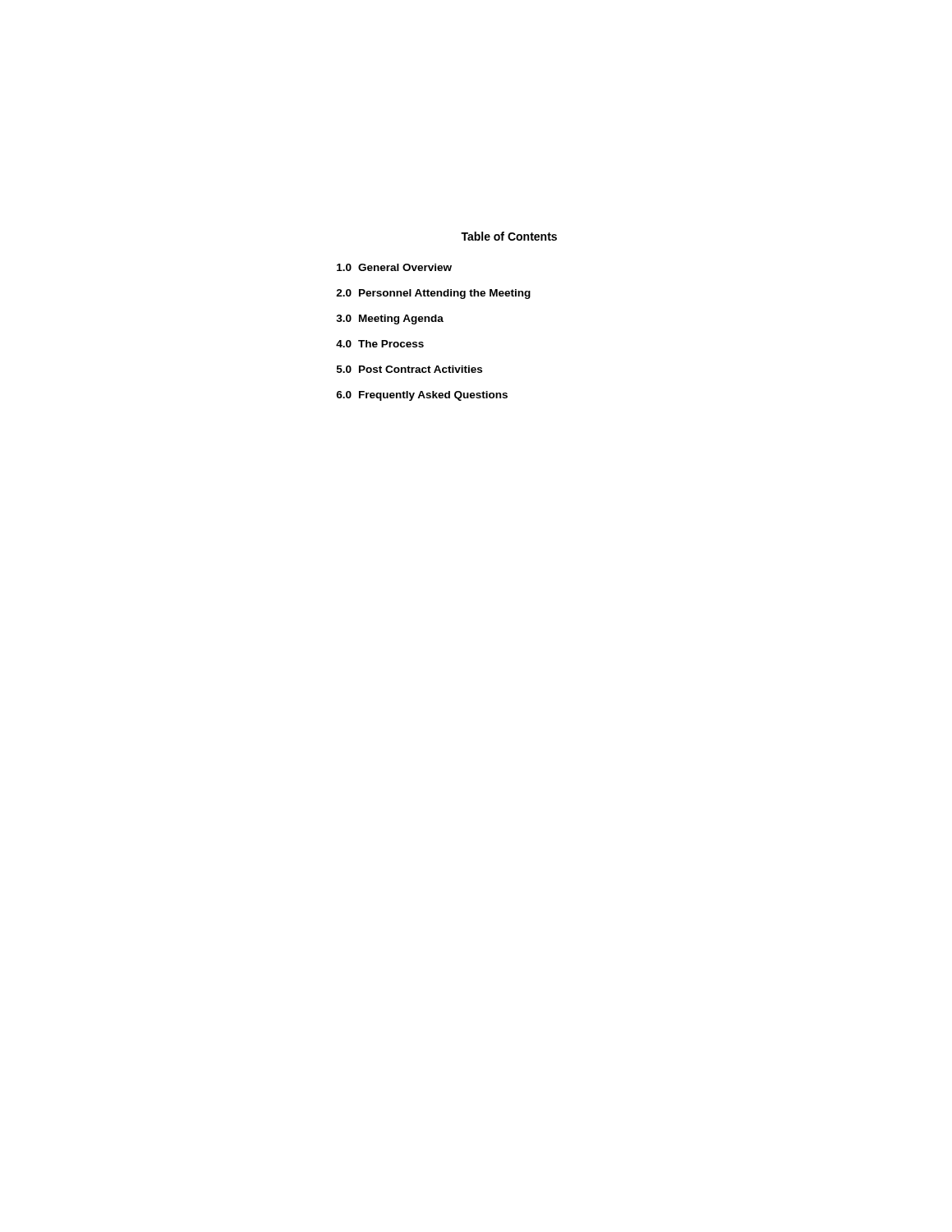This screenshot has height=1232, width=952.
Task: Locate the block of text that opens with "2.0 Personnel Attending"
Action: click(509, 293)
